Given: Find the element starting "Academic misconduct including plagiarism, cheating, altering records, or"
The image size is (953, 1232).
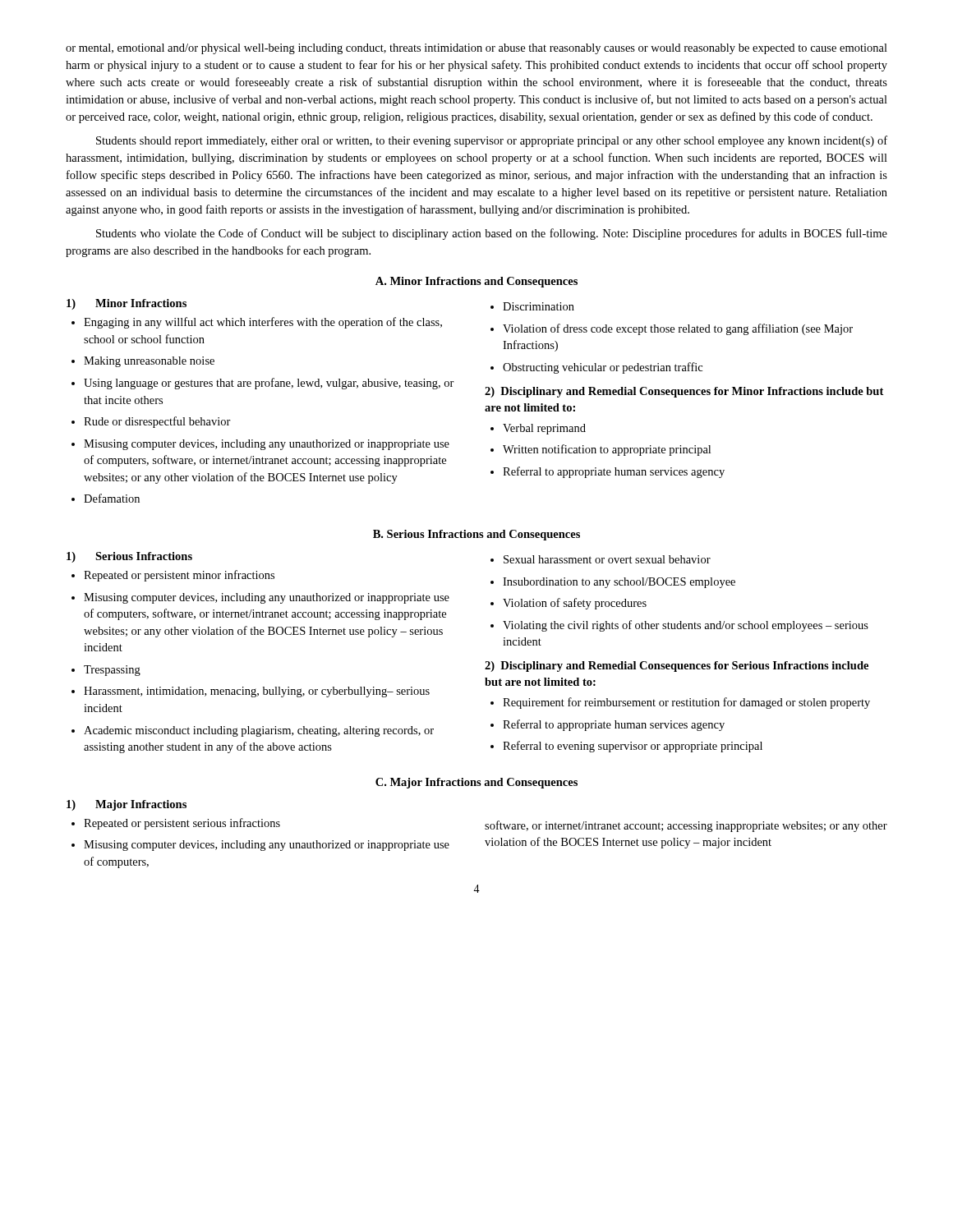Looking at the screenshot, I should 261,739.
